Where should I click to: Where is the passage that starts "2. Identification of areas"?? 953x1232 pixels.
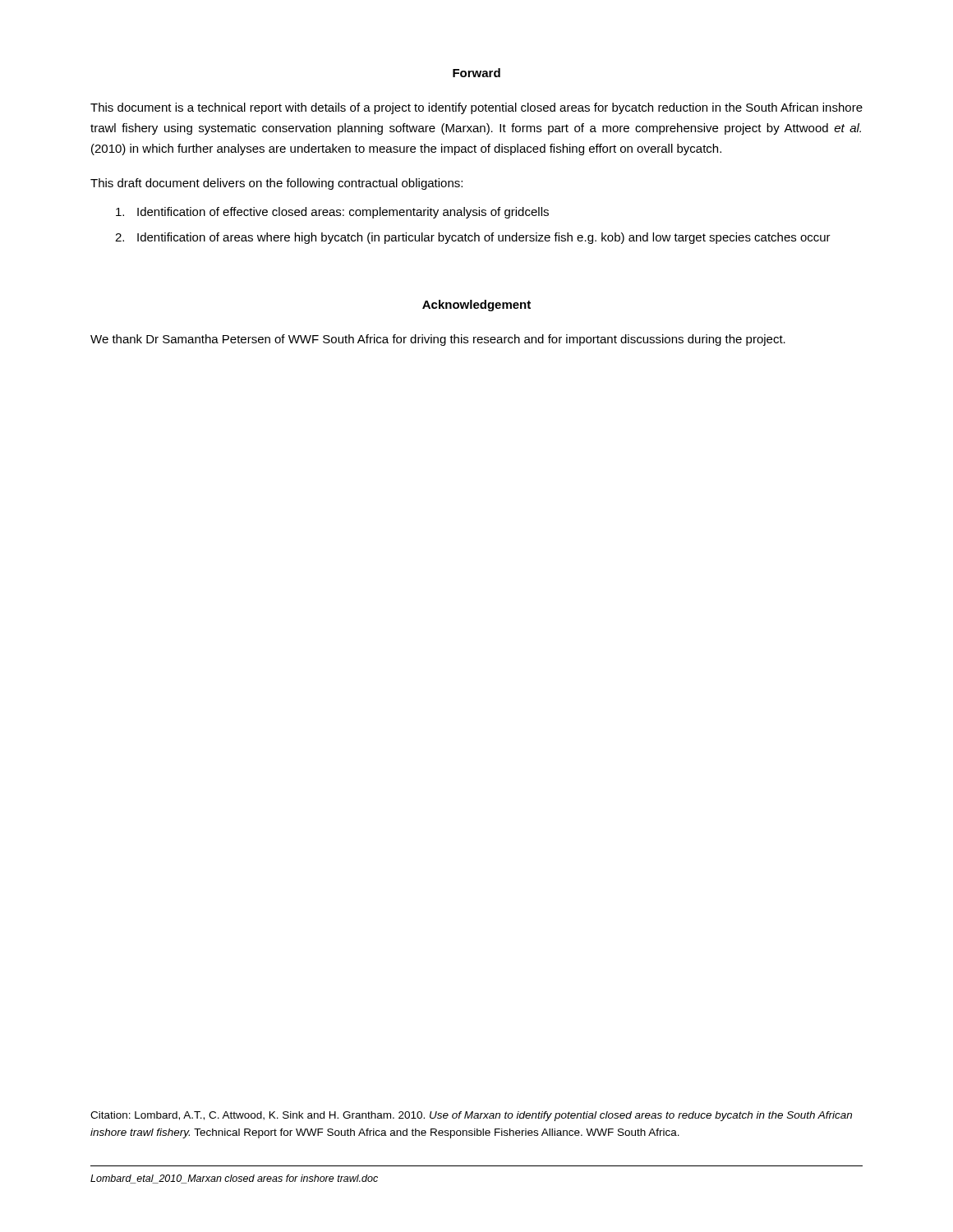click(489, 237)
